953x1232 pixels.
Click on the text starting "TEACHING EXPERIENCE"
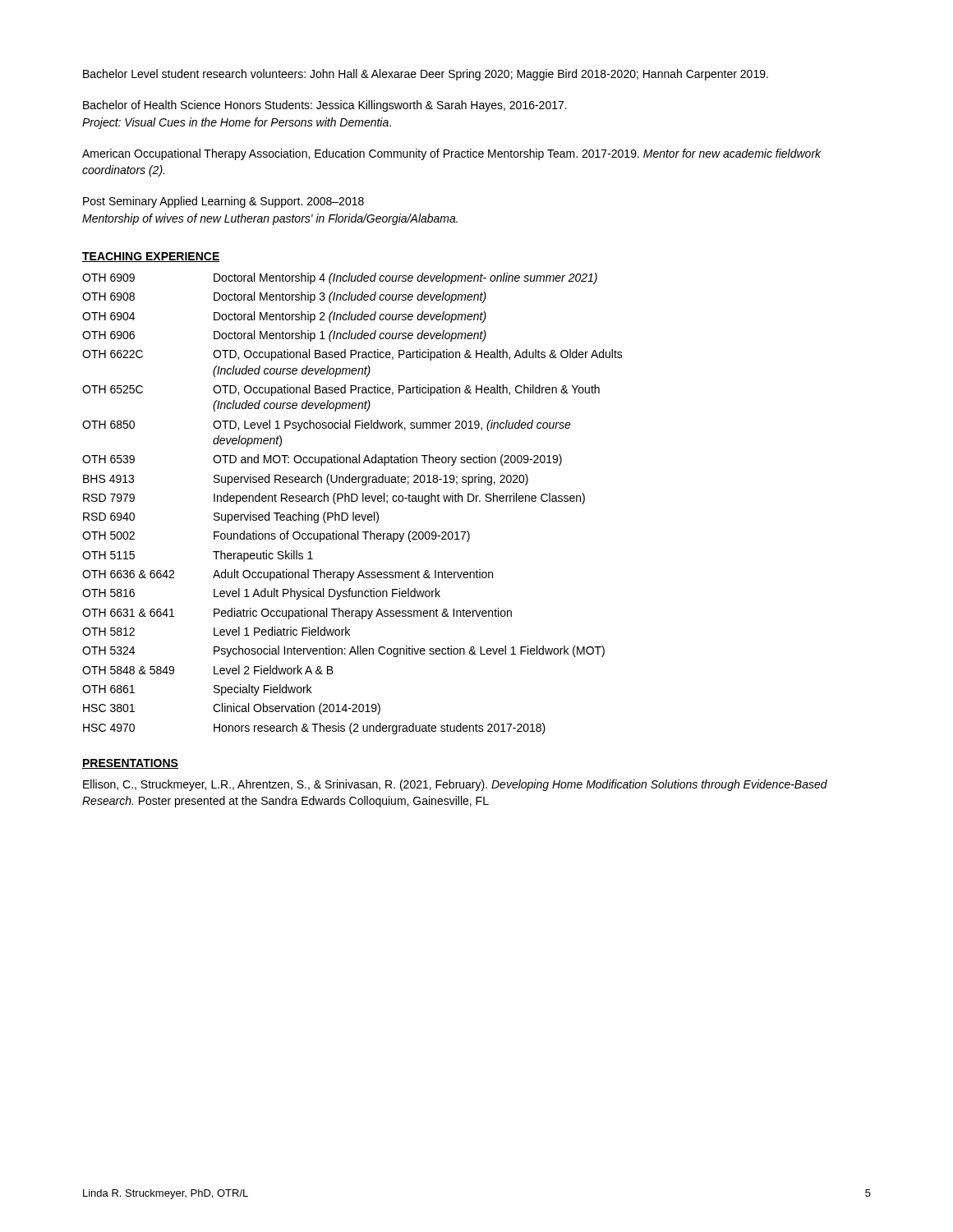click(151, 256)
